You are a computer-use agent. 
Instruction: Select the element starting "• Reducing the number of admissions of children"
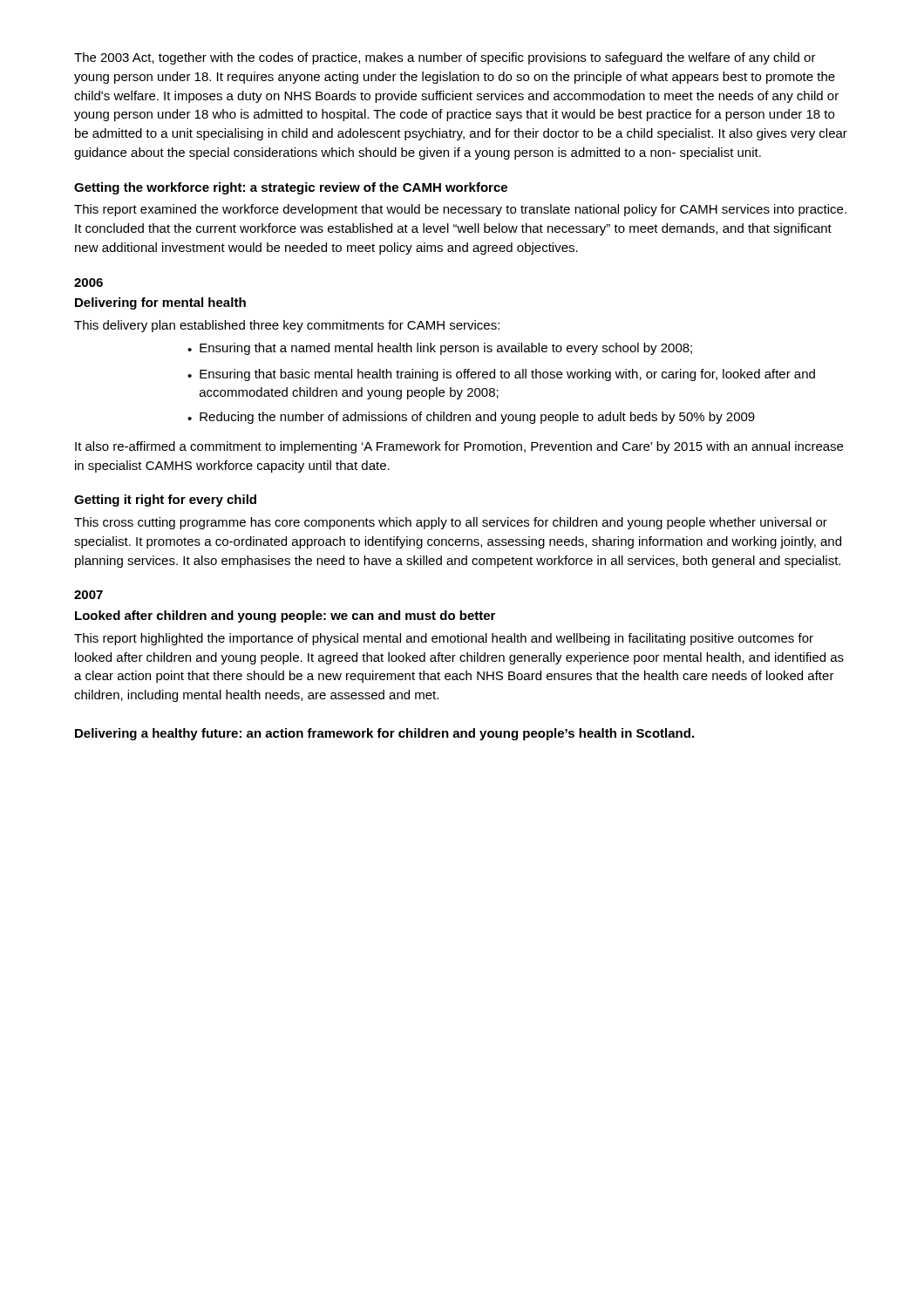coord(471,418)
